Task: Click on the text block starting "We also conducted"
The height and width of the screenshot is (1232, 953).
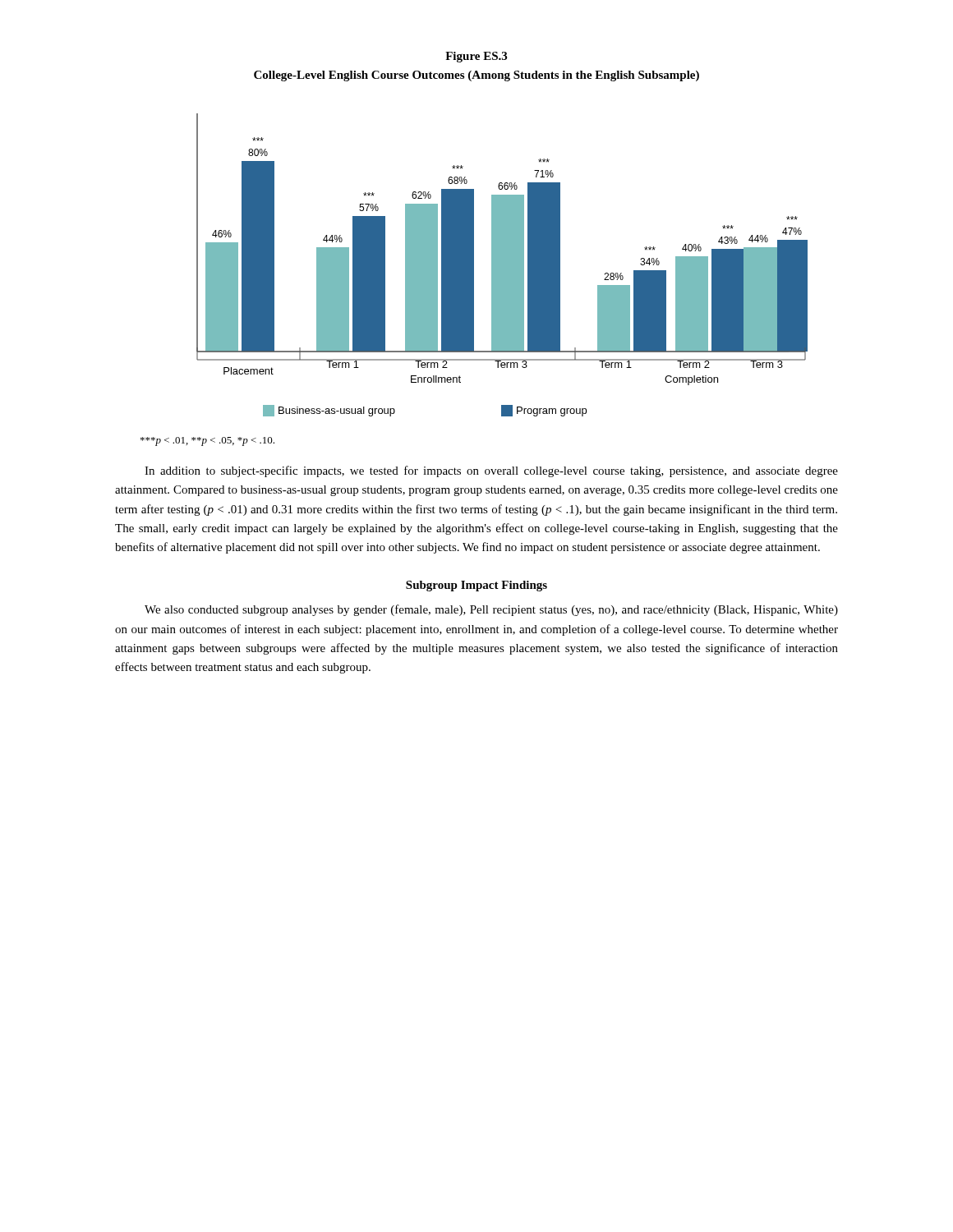Action: coord(476,638)
